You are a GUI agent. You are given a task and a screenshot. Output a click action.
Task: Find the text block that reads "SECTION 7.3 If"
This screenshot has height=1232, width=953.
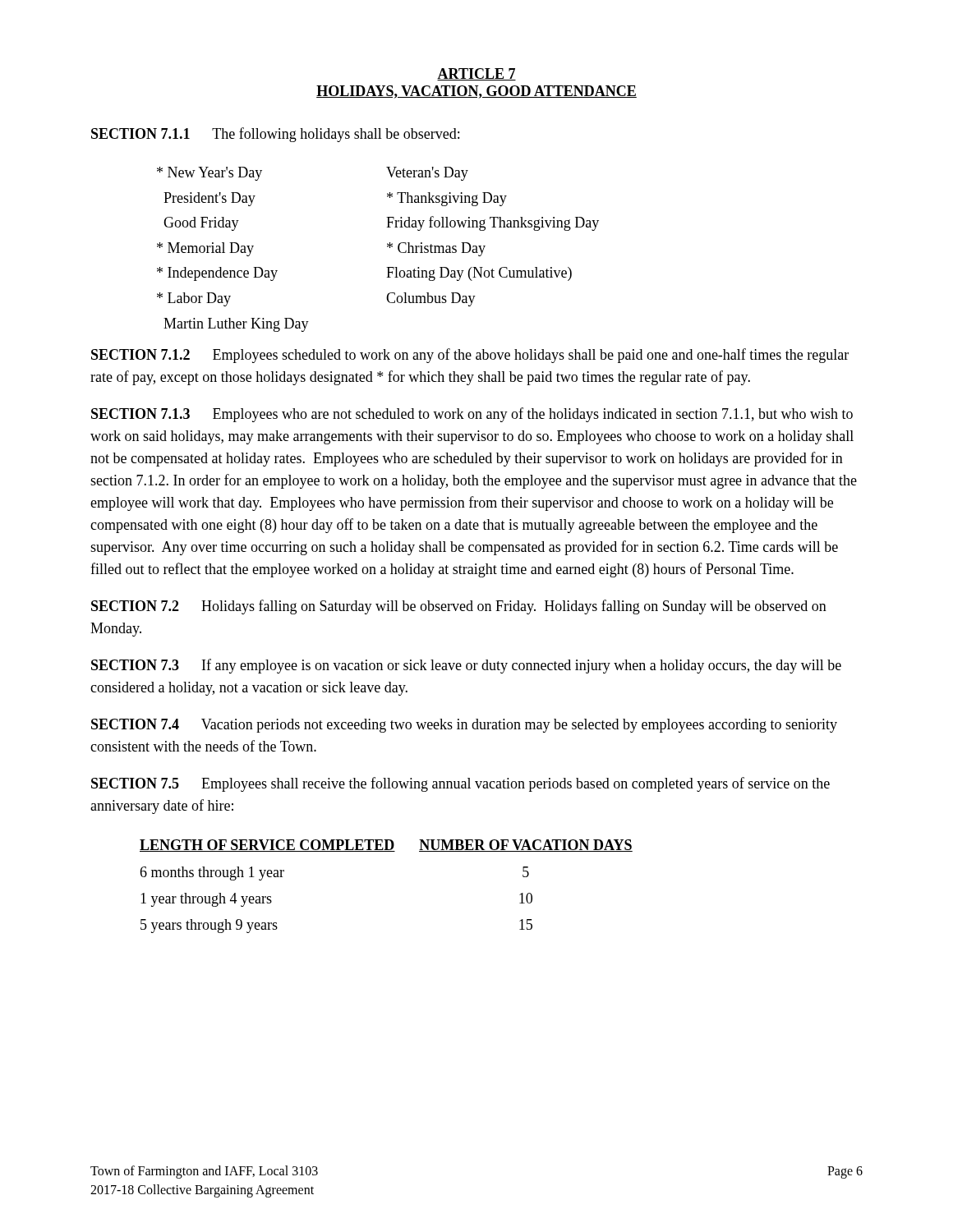coord(466,676)
